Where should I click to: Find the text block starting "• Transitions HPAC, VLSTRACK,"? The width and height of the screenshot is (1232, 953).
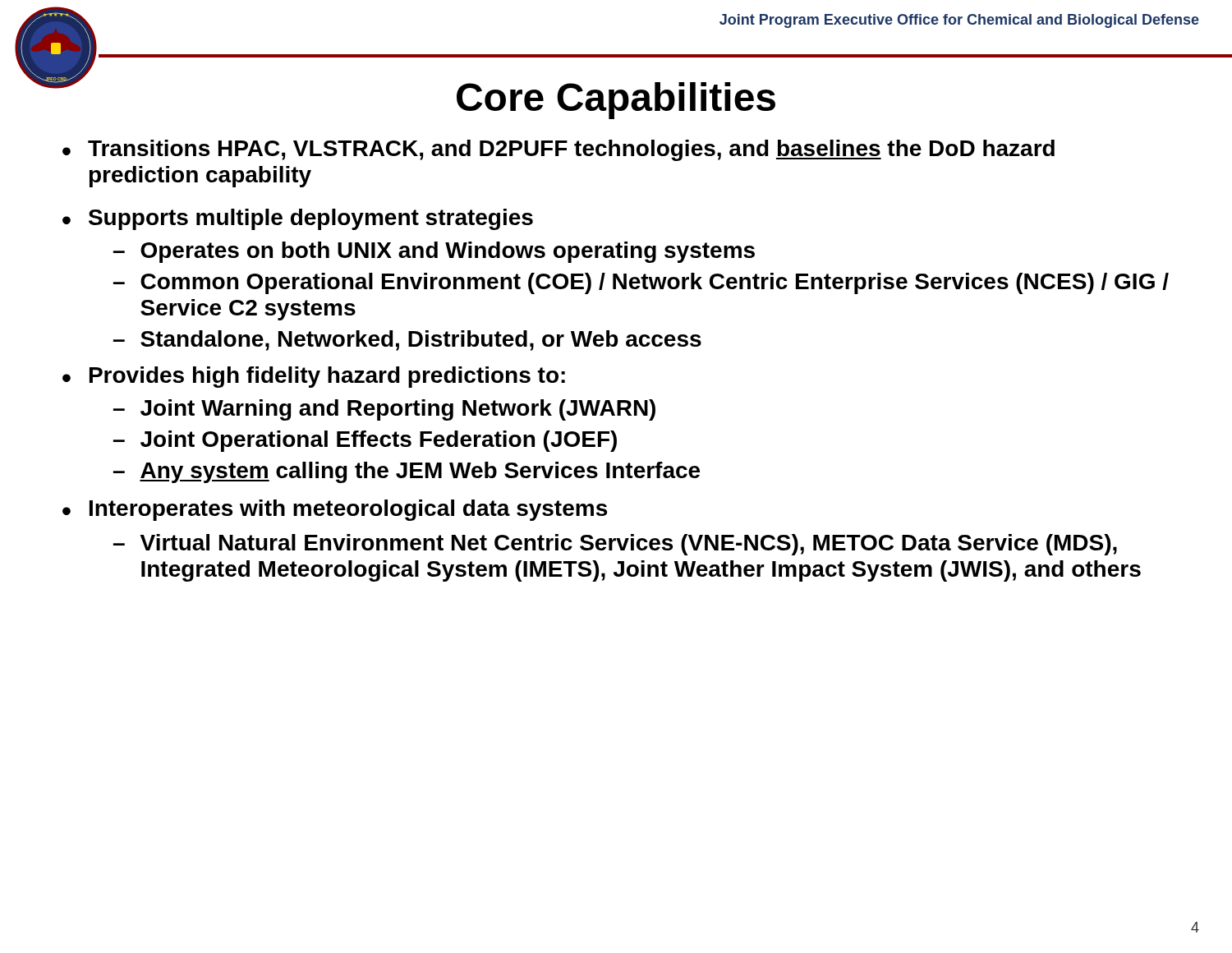[x=616, y=162]
